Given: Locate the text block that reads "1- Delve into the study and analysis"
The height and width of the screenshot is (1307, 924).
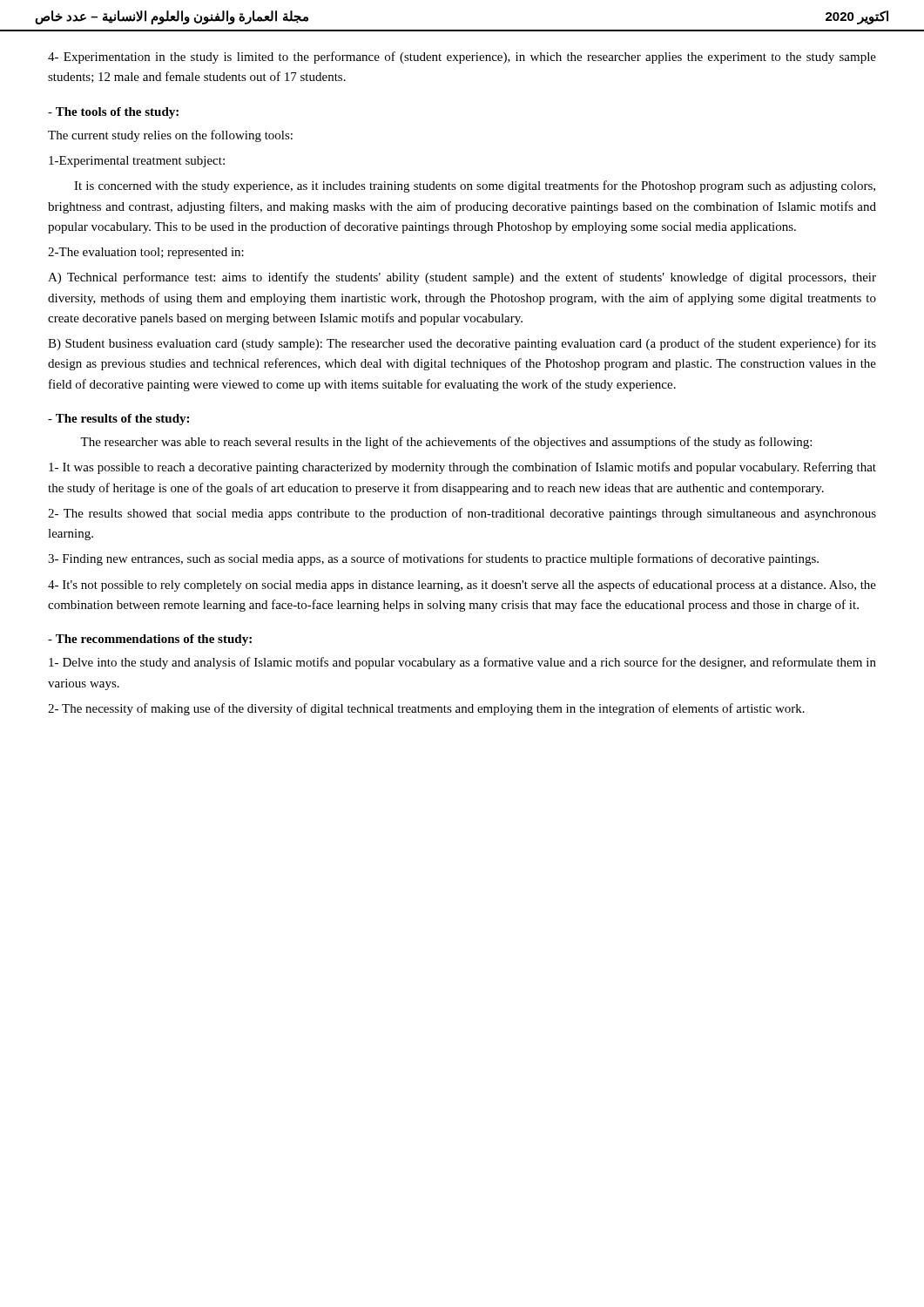Looking at the screenshot, I should [462, 673].
